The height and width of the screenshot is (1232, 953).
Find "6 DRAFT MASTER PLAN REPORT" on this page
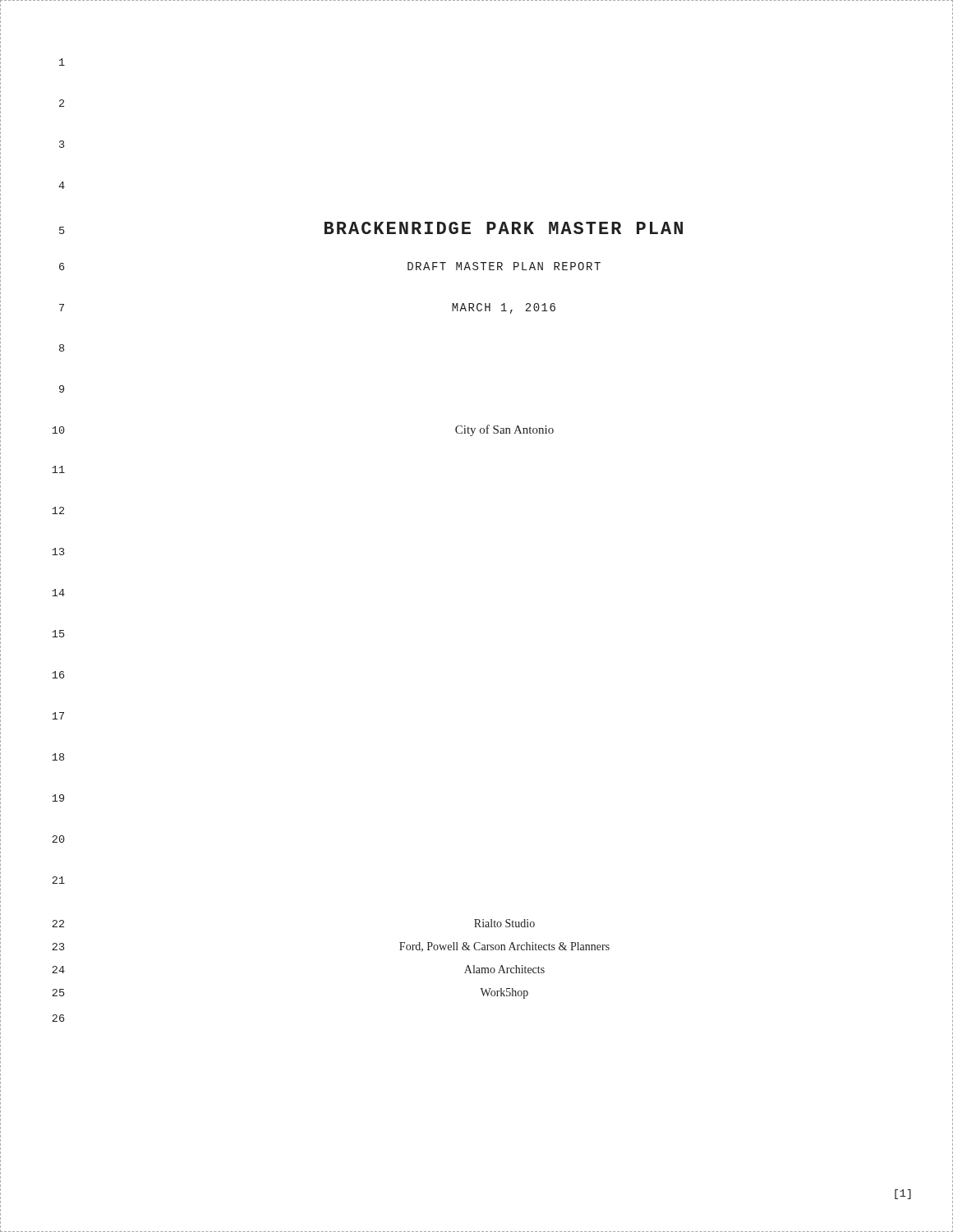477,267
